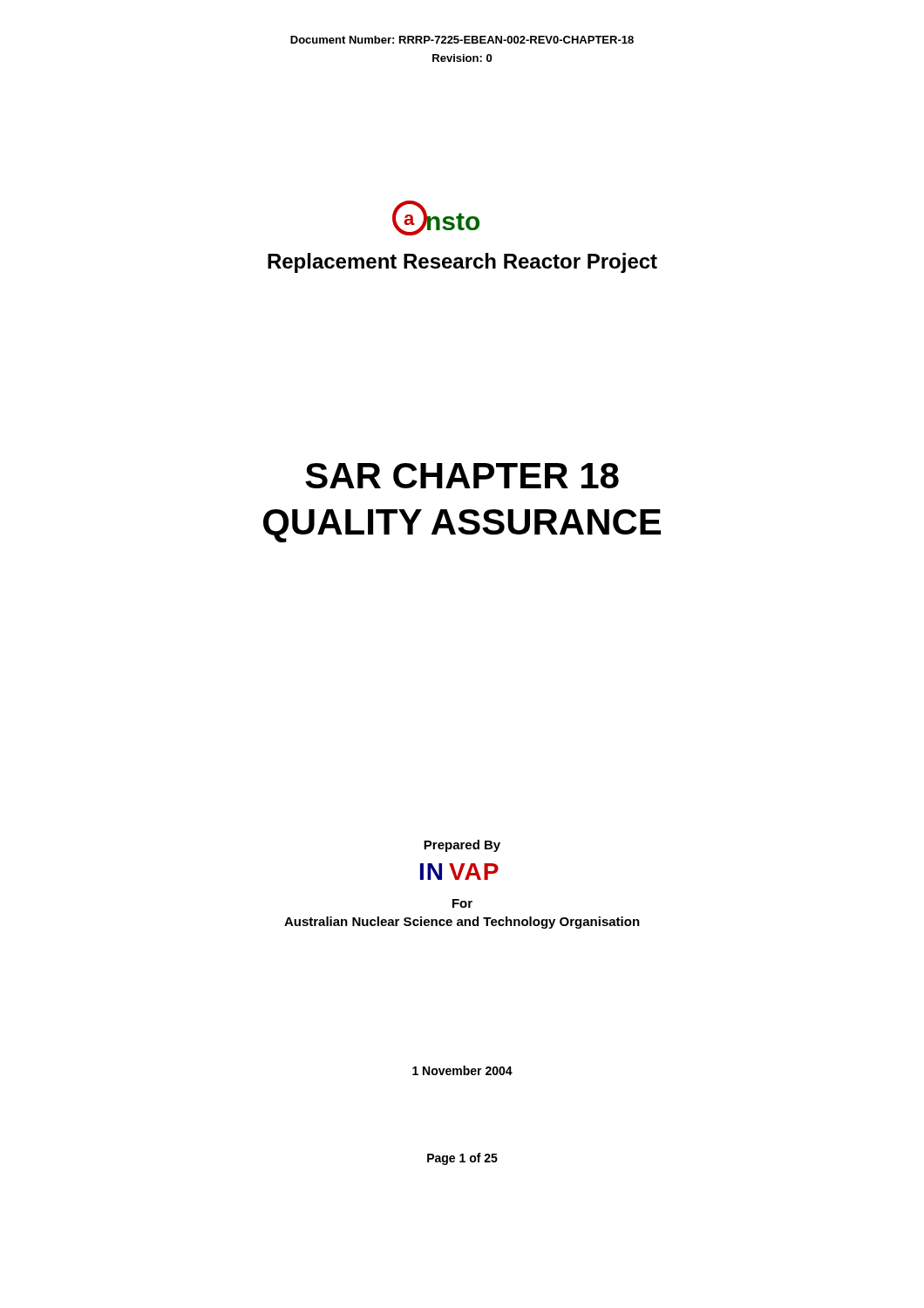Click on the region starting "Prepared By IN VAP"
This screenshot has width=924, height=1308.
(x=462, y=883)
